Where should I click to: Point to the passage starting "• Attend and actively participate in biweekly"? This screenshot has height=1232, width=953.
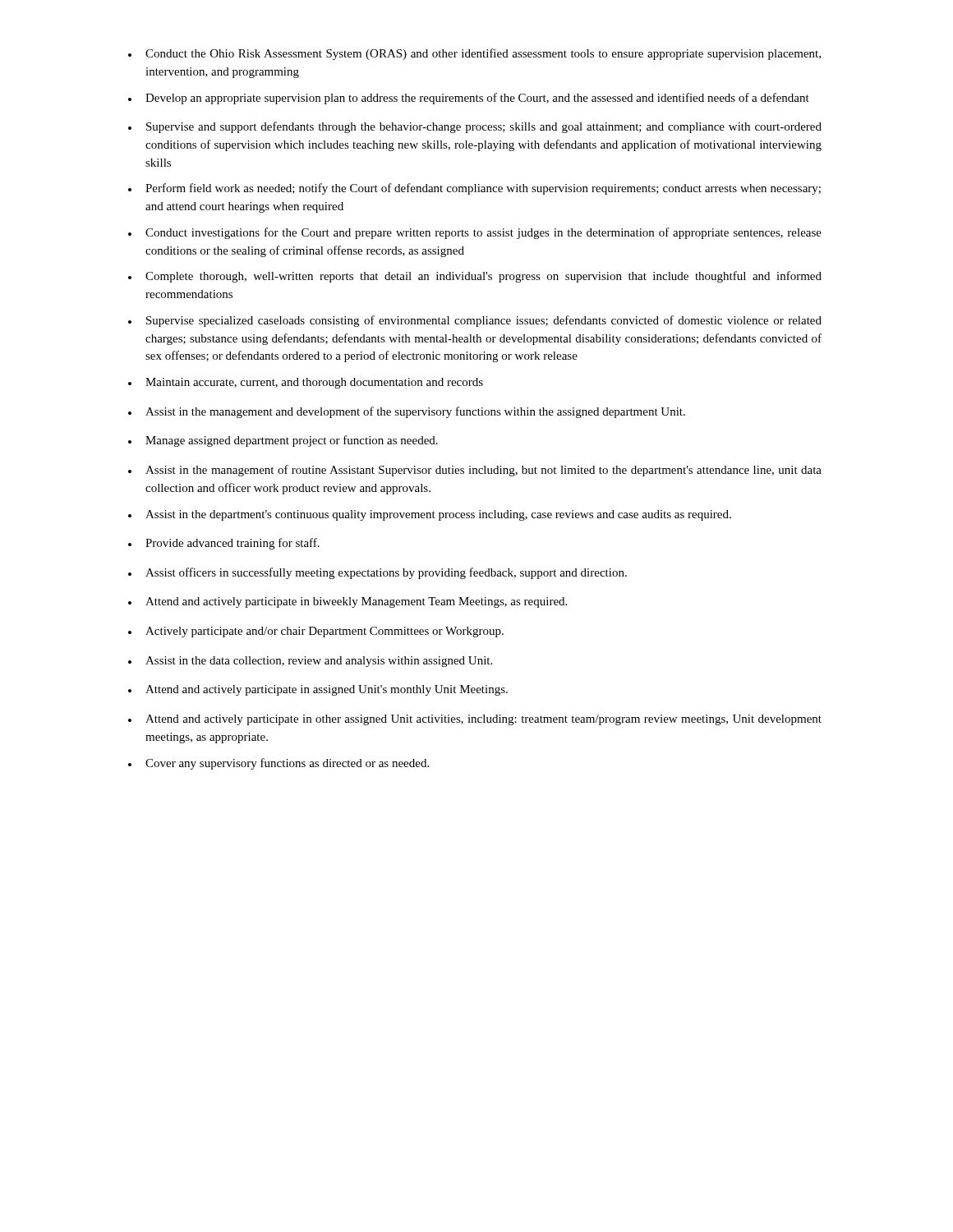coord(474,604)
